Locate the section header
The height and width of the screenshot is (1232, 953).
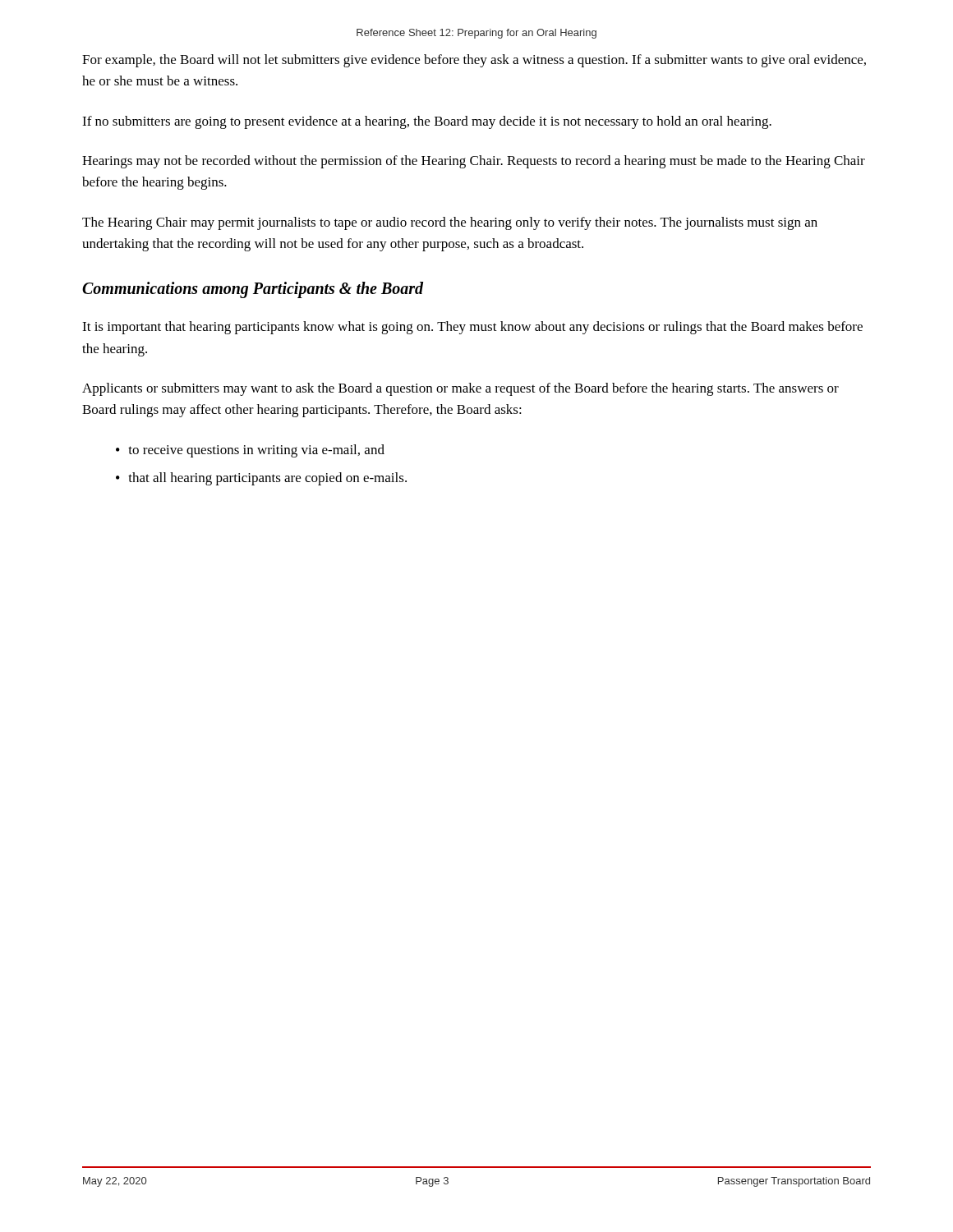(253, 289)
